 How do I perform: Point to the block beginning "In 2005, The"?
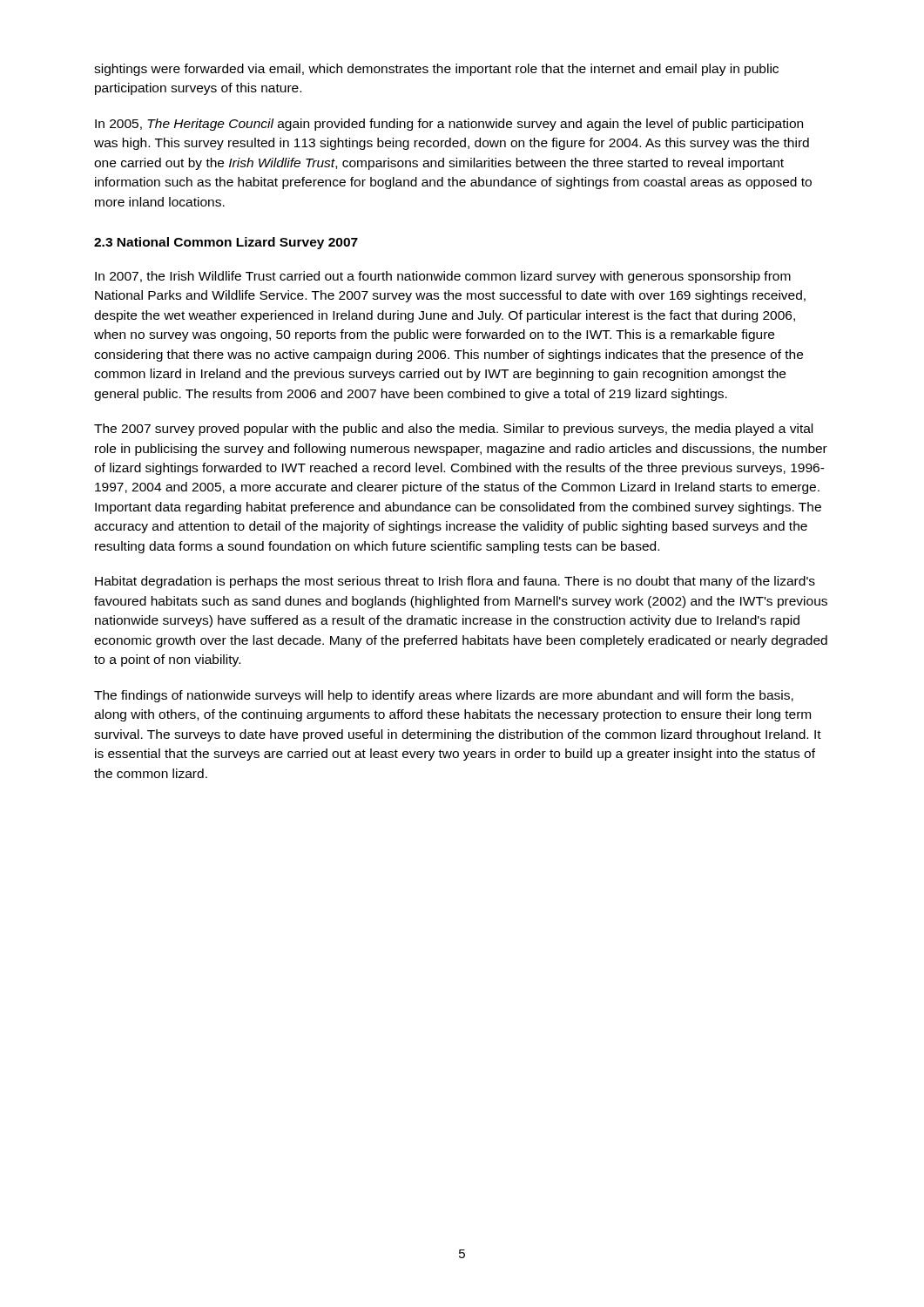(x=453, y=162)
